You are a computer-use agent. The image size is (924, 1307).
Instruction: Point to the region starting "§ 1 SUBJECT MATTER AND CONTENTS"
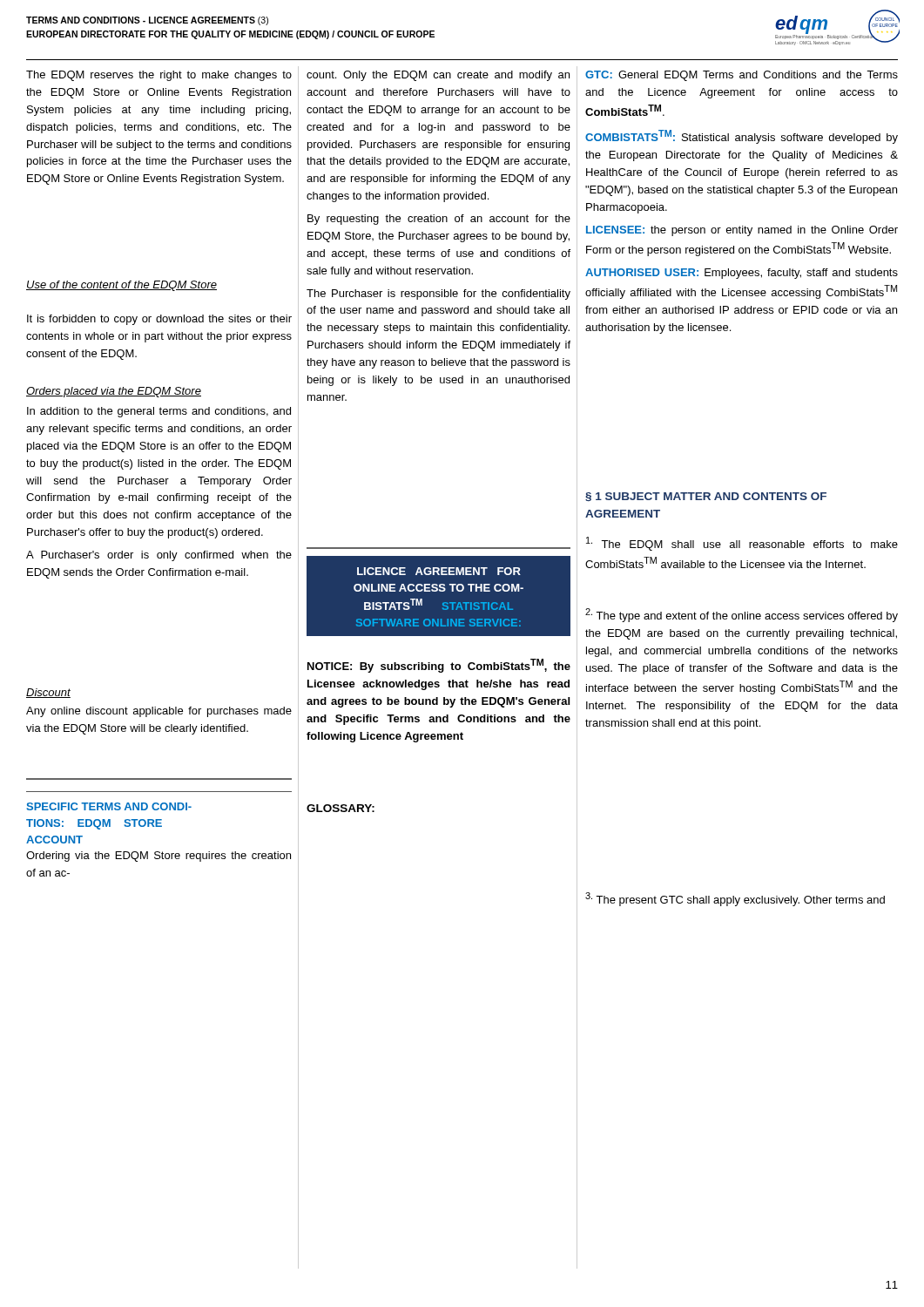coord(742,505)
